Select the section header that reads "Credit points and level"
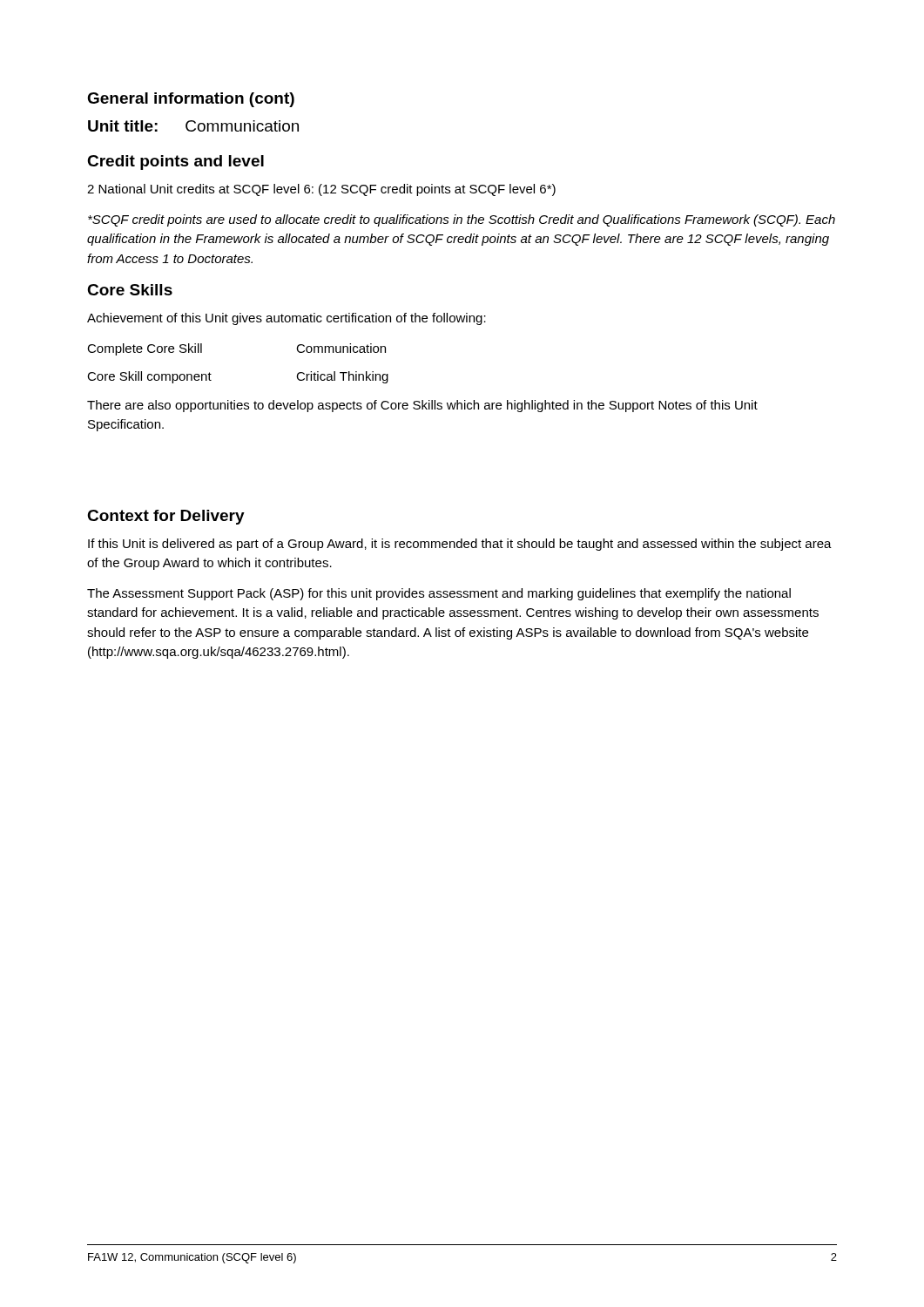Viewport: 924px width, 1307px height. 176,161
